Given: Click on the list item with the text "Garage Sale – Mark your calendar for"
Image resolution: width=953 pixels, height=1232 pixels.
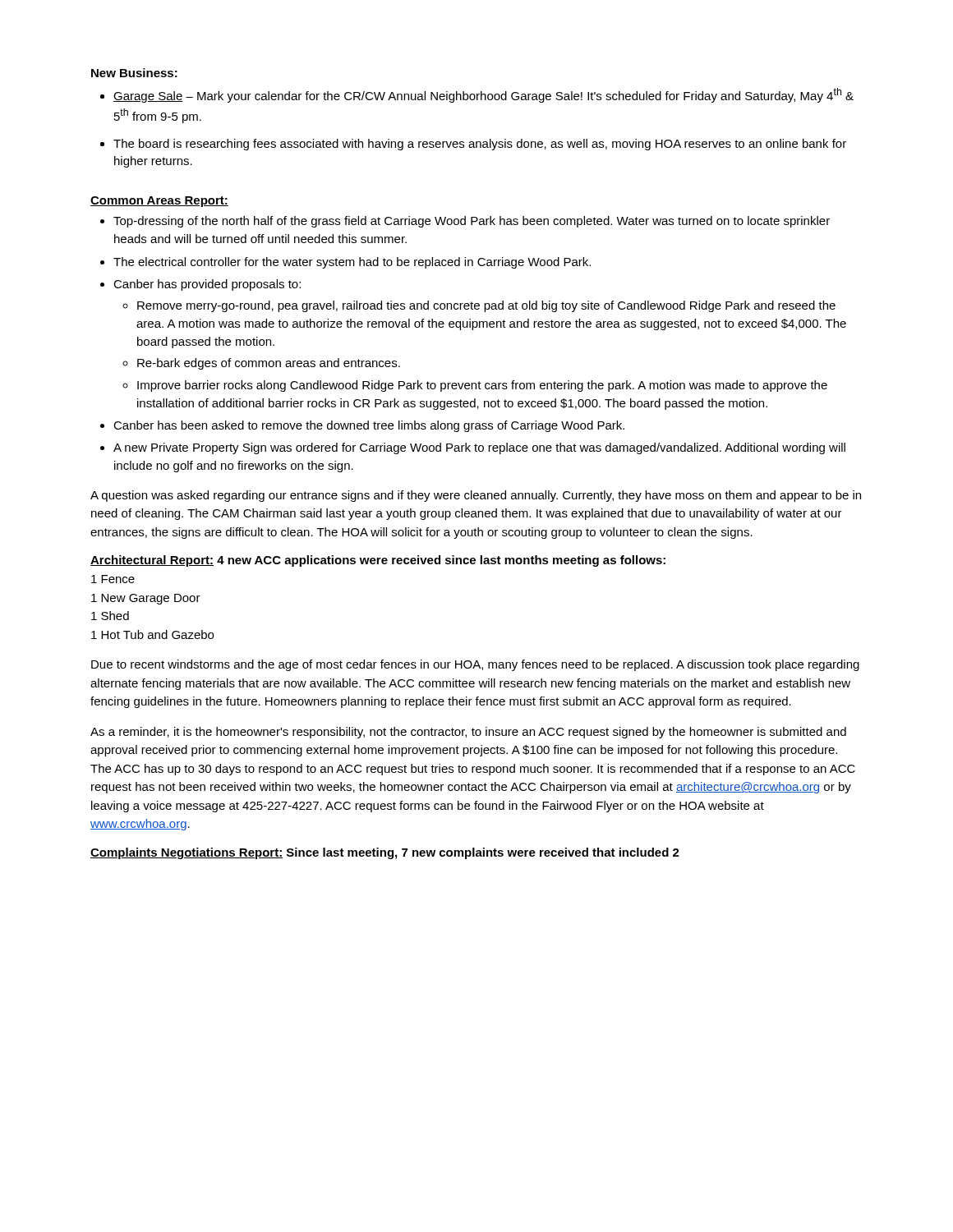Looking at the screenshot, I should click(488, 105).
